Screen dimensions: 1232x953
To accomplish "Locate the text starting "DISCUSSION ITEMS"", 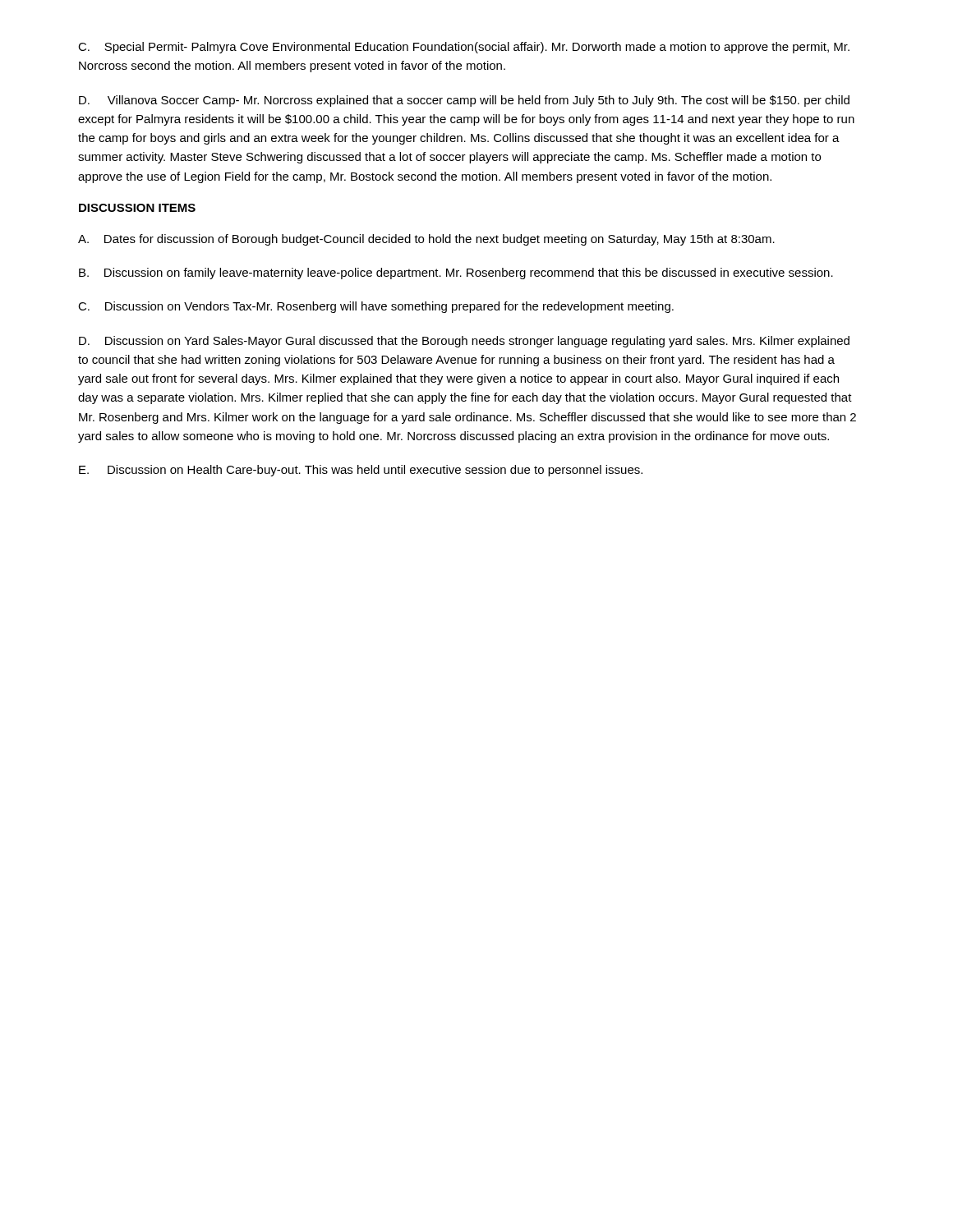I will pyautogui.click(x=137, y=207).
